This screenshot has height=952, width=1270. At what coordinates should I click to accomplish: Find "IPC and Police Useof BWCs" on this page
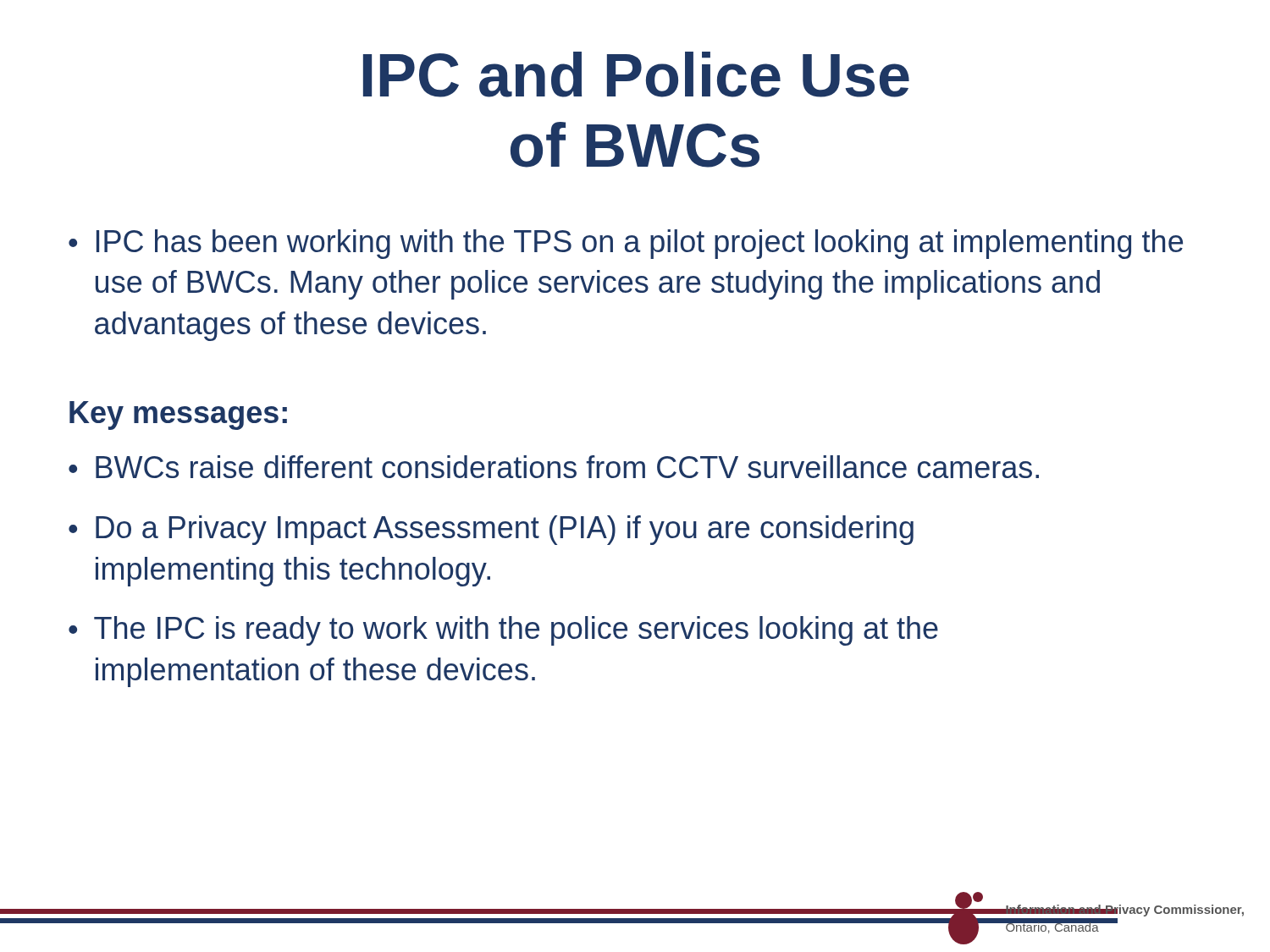tap(635, 110)
